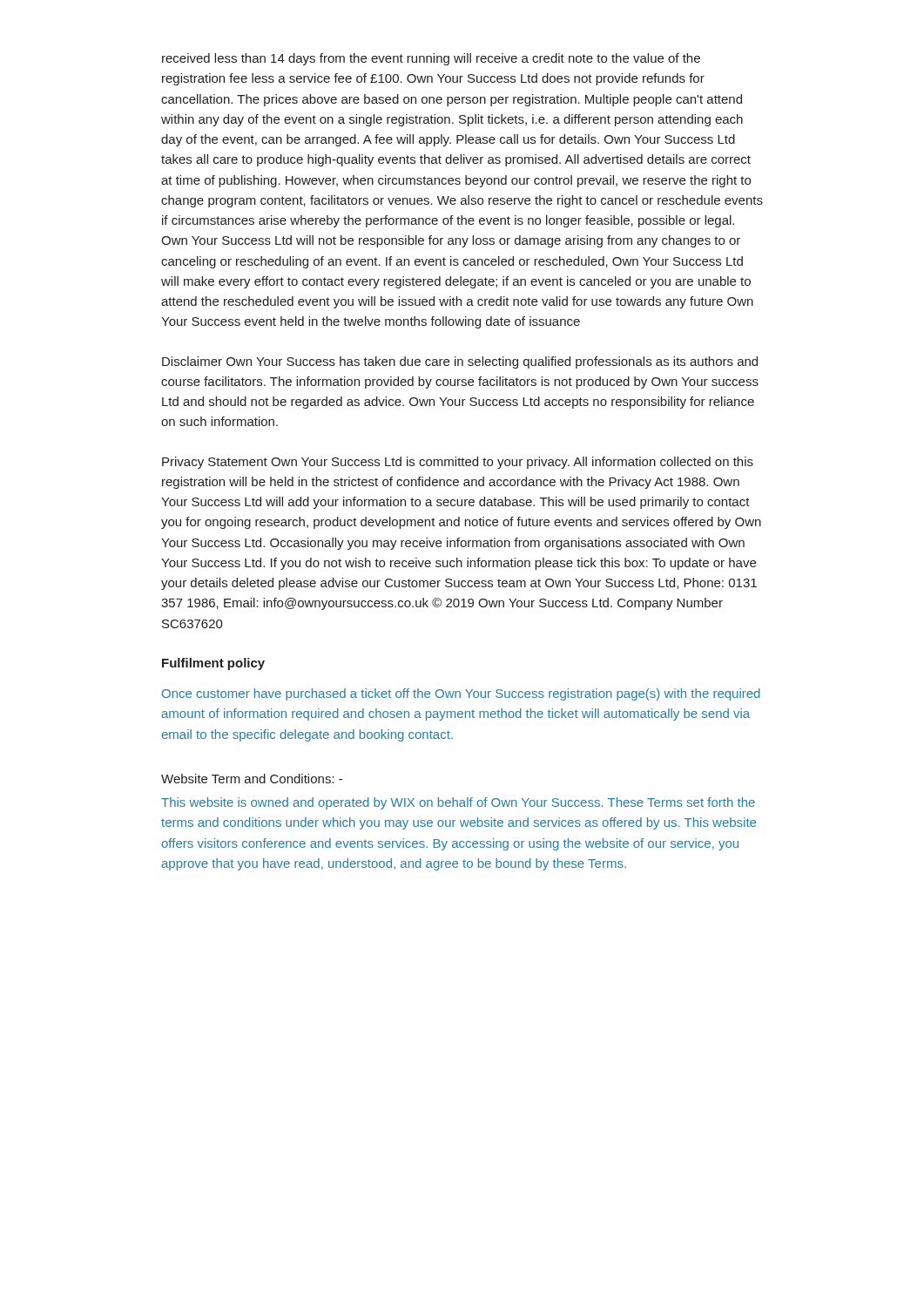Viewport: 924px width, 1307px height.
Task: Find the element starting "This website is owned and operated by"
Action: pos(459,832)
